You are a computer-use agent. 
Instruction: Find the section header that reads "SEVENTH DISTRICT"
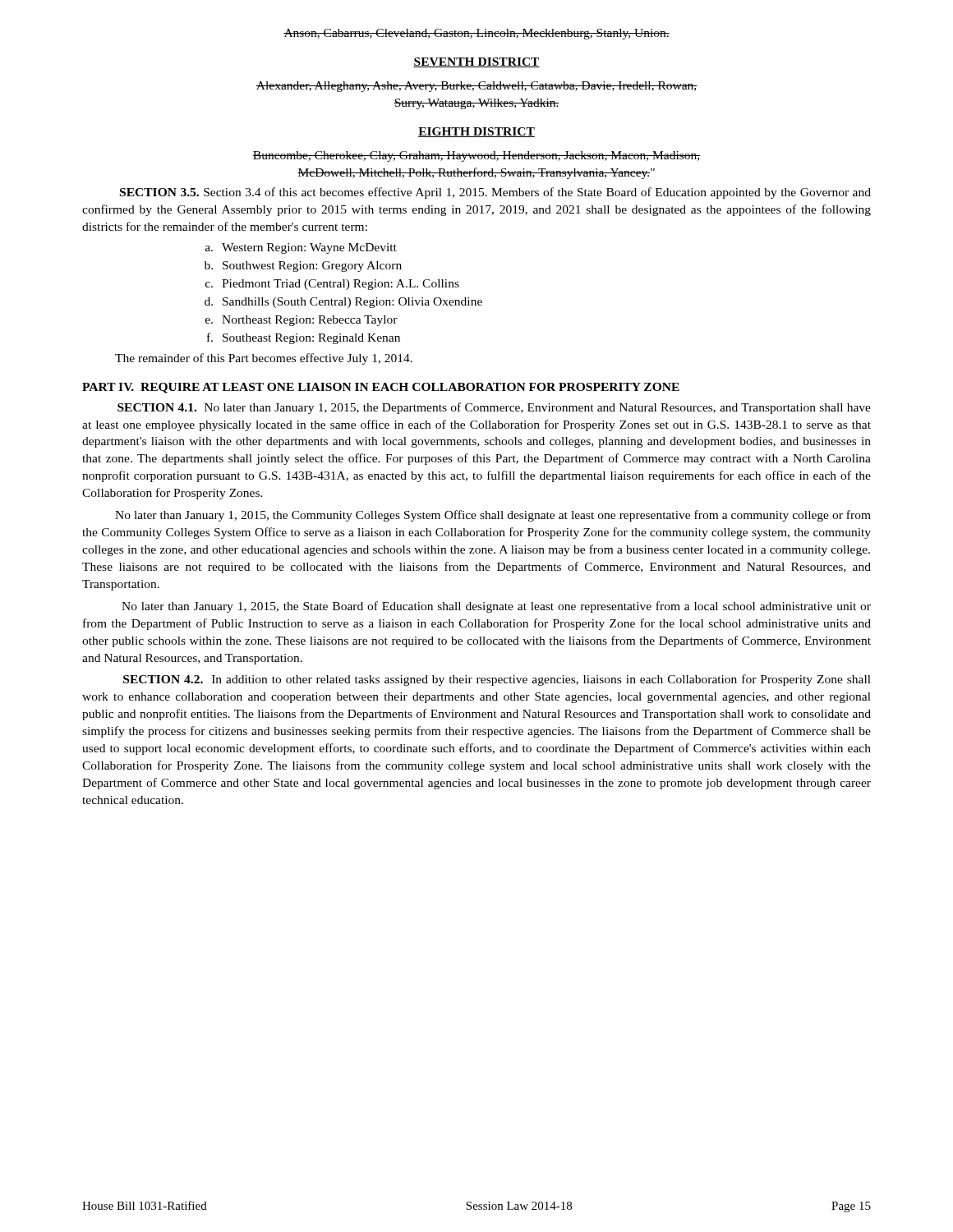tap(476, 61)
